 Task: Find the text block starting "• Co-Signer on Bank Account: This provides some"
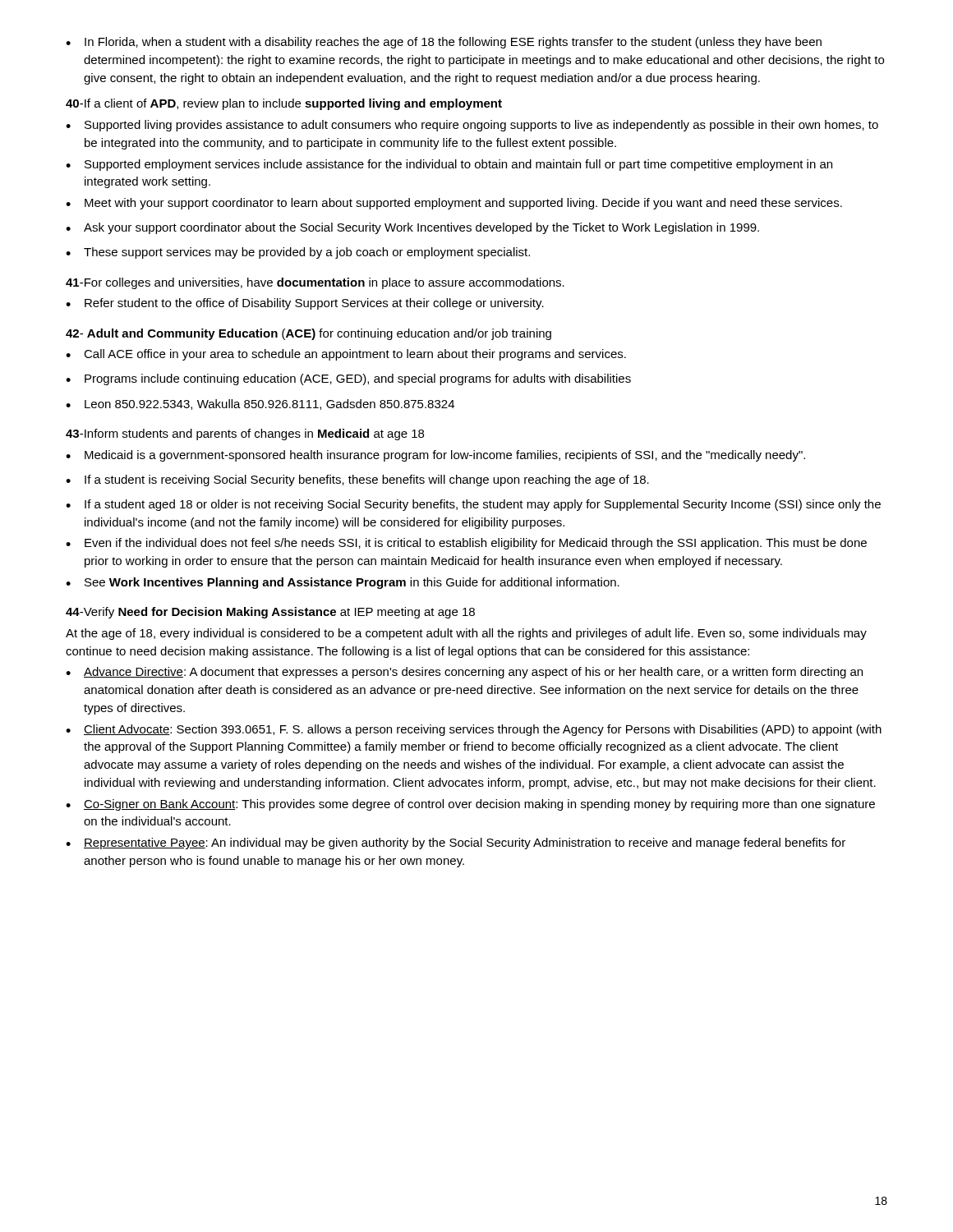(x=476, y=813)
